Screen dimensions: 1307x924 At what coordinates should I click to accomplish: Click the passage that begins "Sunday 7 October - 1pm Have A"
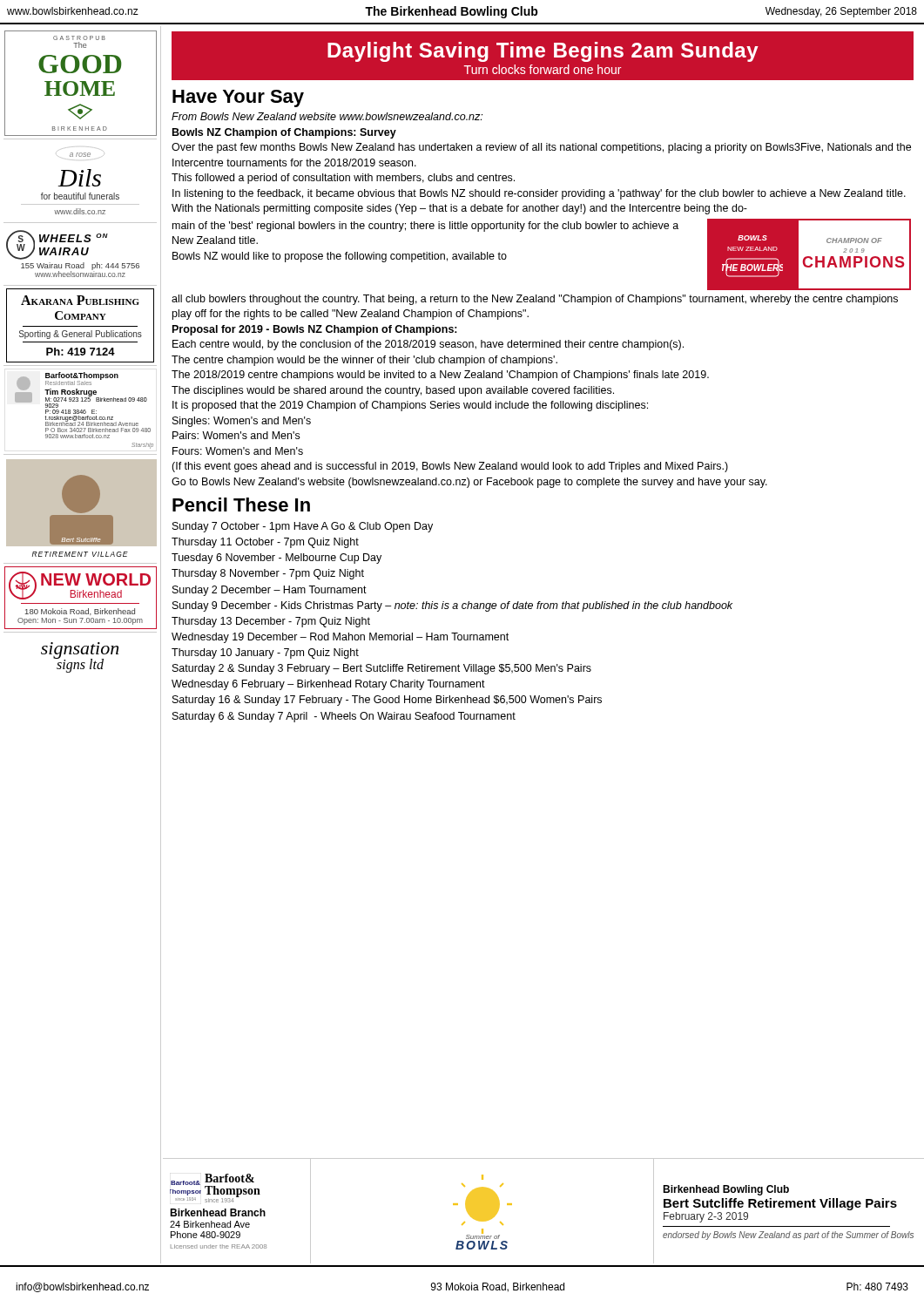tap(302, 526)
